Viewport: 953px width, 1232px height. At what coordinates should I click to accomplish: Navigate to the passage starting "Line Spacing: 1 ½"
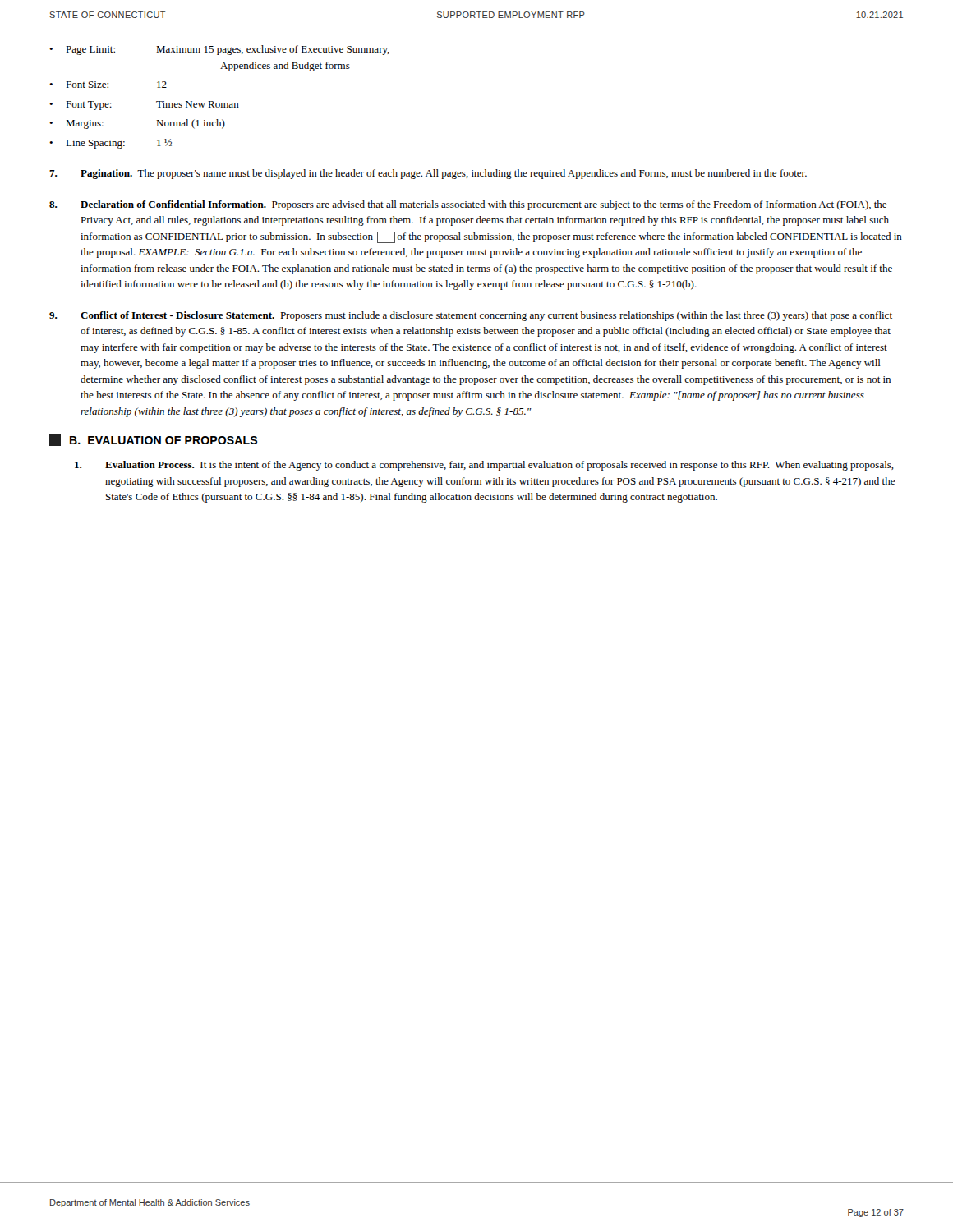(110, 144)
